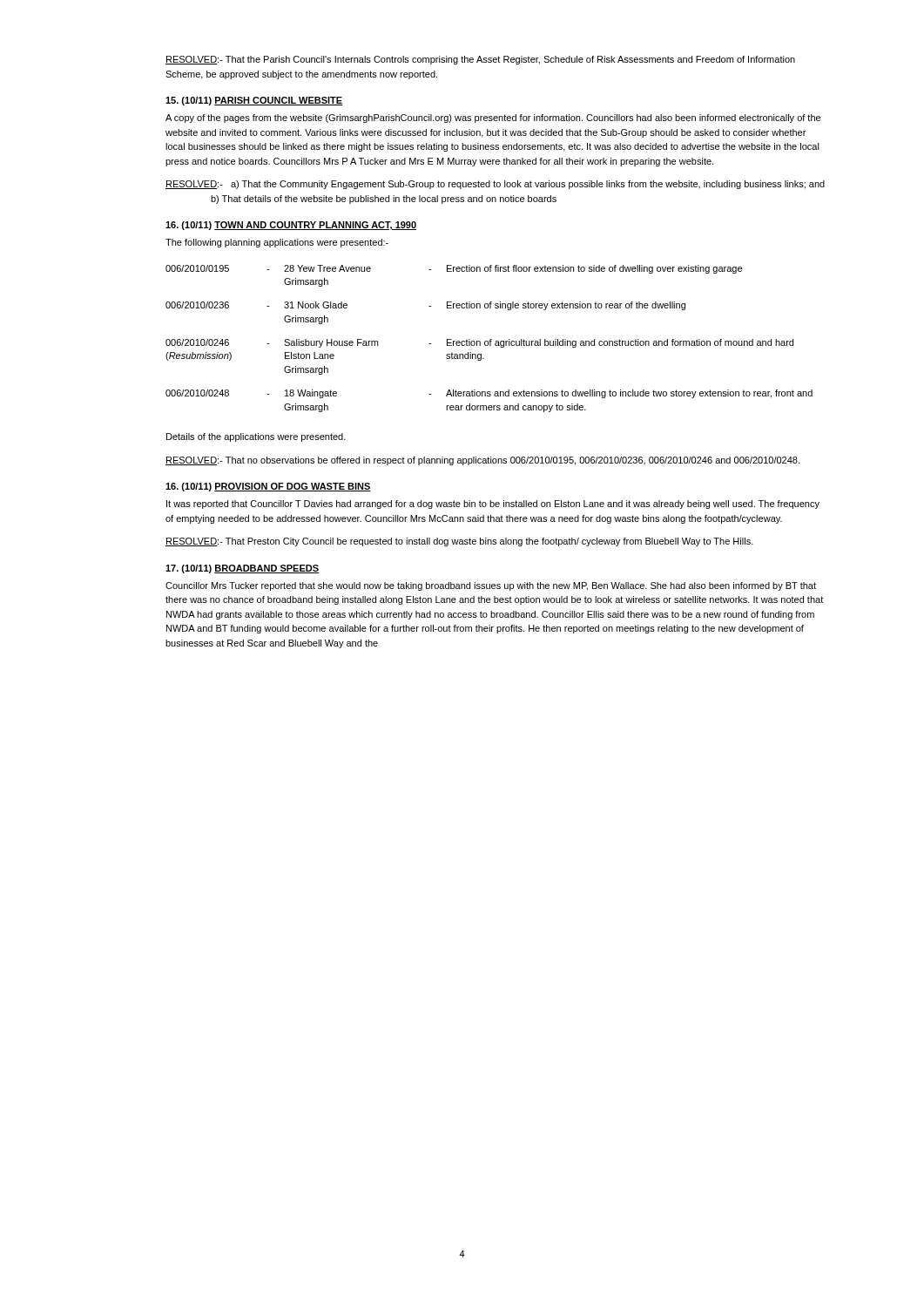Select the text block that says "RESOLVED:- That the"
924x1307 pixels.
[480, 66]
